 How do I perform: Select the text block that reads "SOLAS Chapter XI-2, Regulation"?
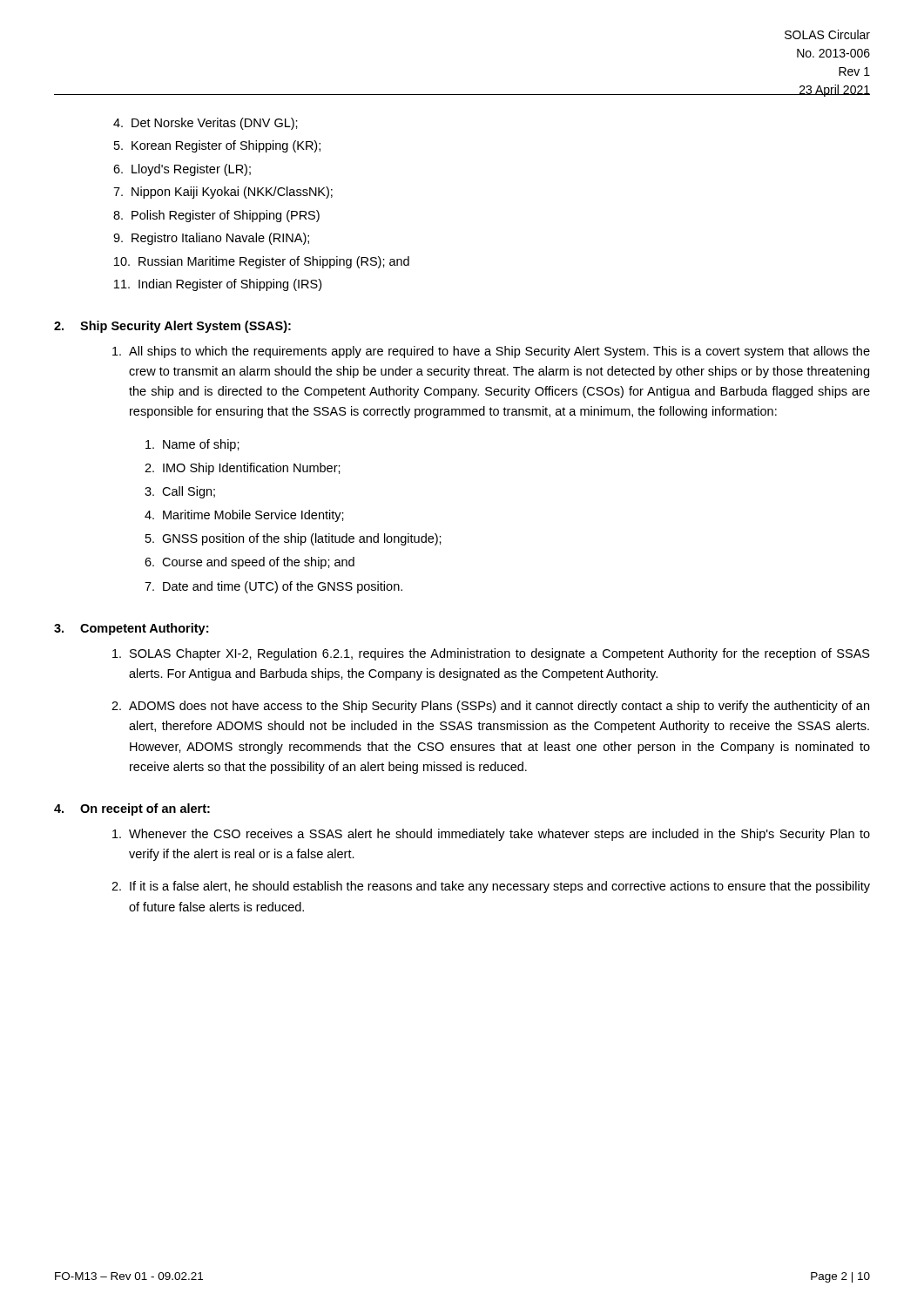click(484, 664)
